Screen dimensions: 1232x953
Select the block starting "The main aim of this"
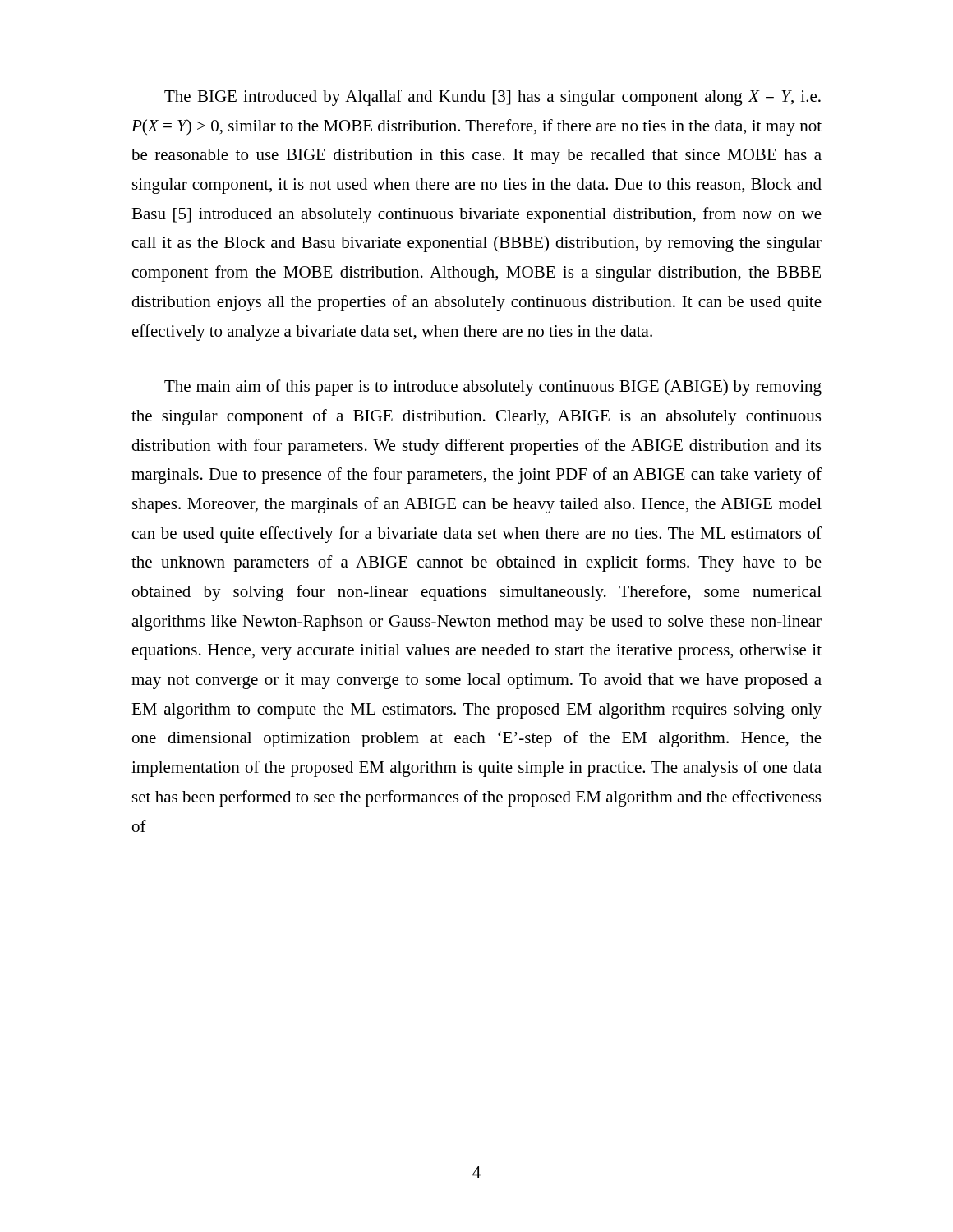coord(476,606)
